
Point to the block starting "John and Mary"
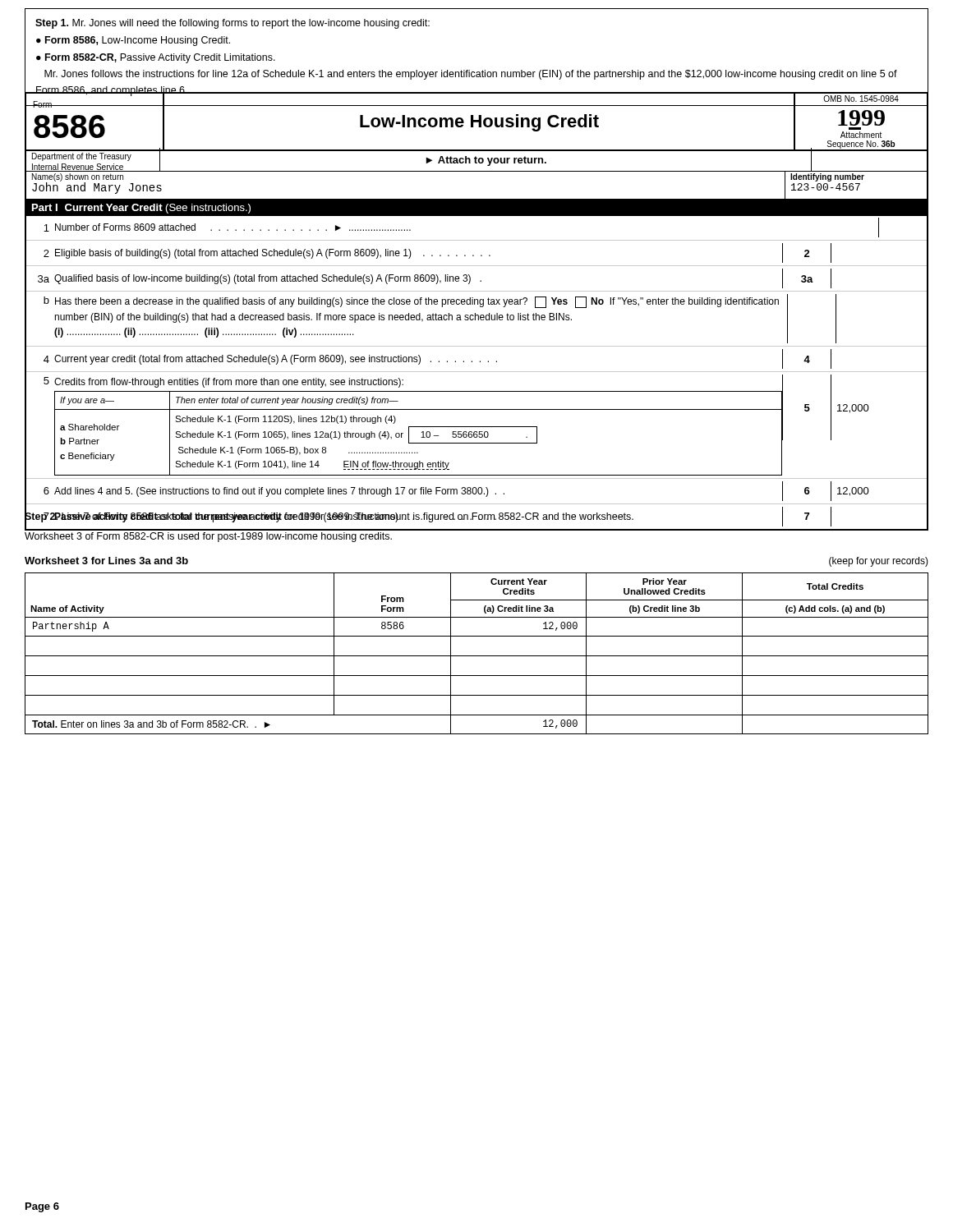point(97,188)
